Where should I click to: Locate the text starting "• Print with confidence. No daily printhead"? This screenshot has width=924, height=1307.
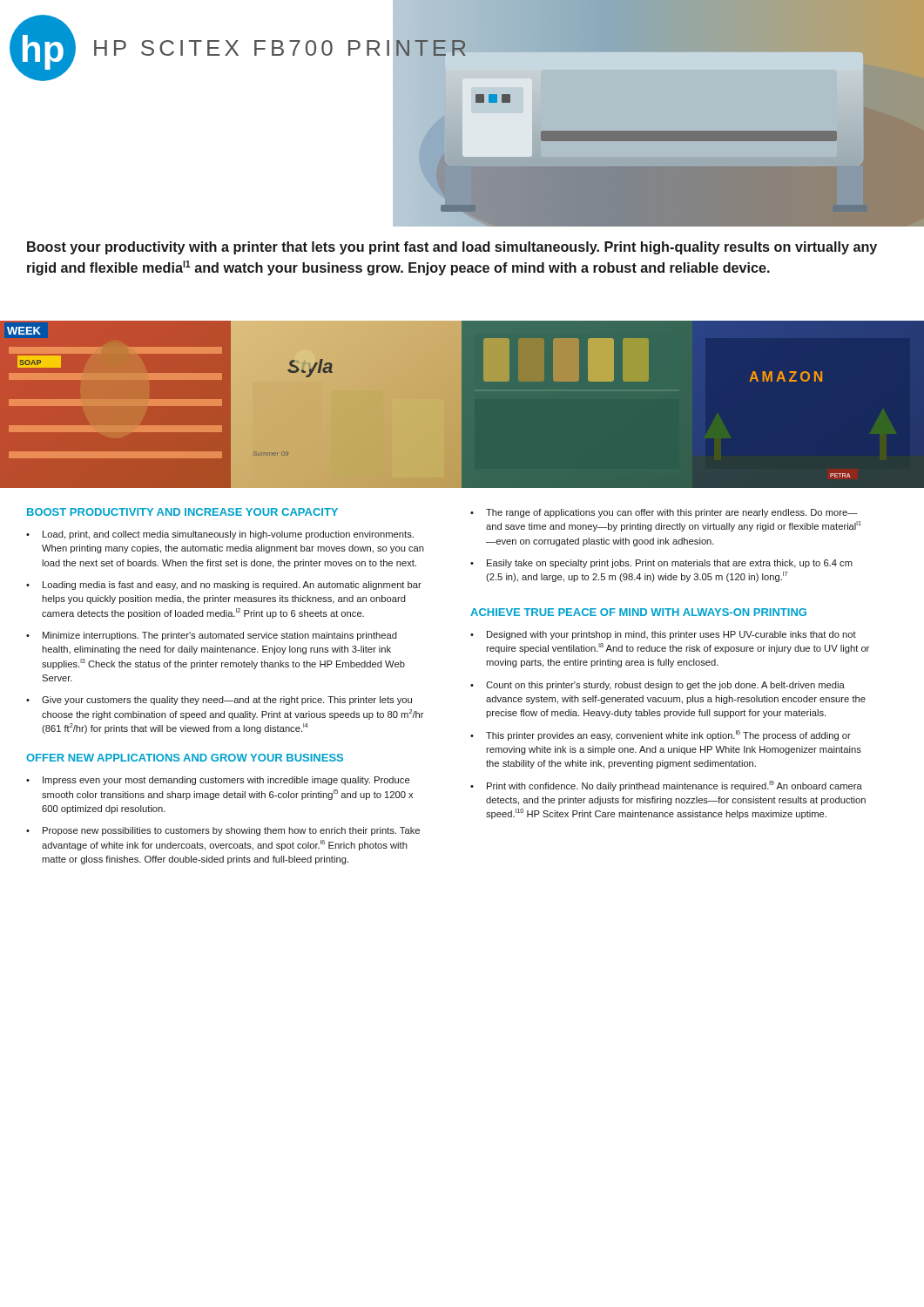click(671, 800)
